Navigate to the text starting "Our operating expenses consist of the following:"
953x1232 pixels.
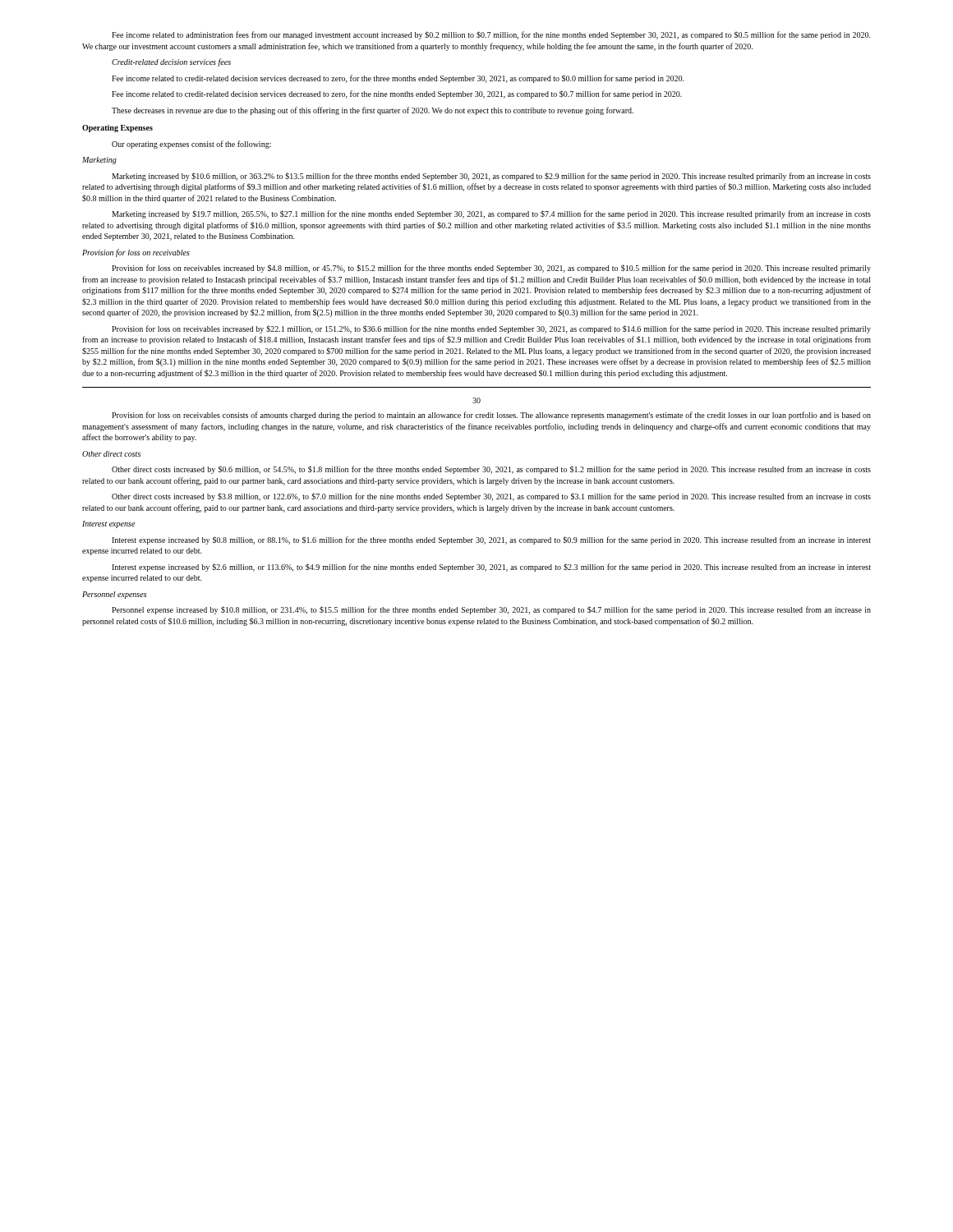[x=191, y=145]
